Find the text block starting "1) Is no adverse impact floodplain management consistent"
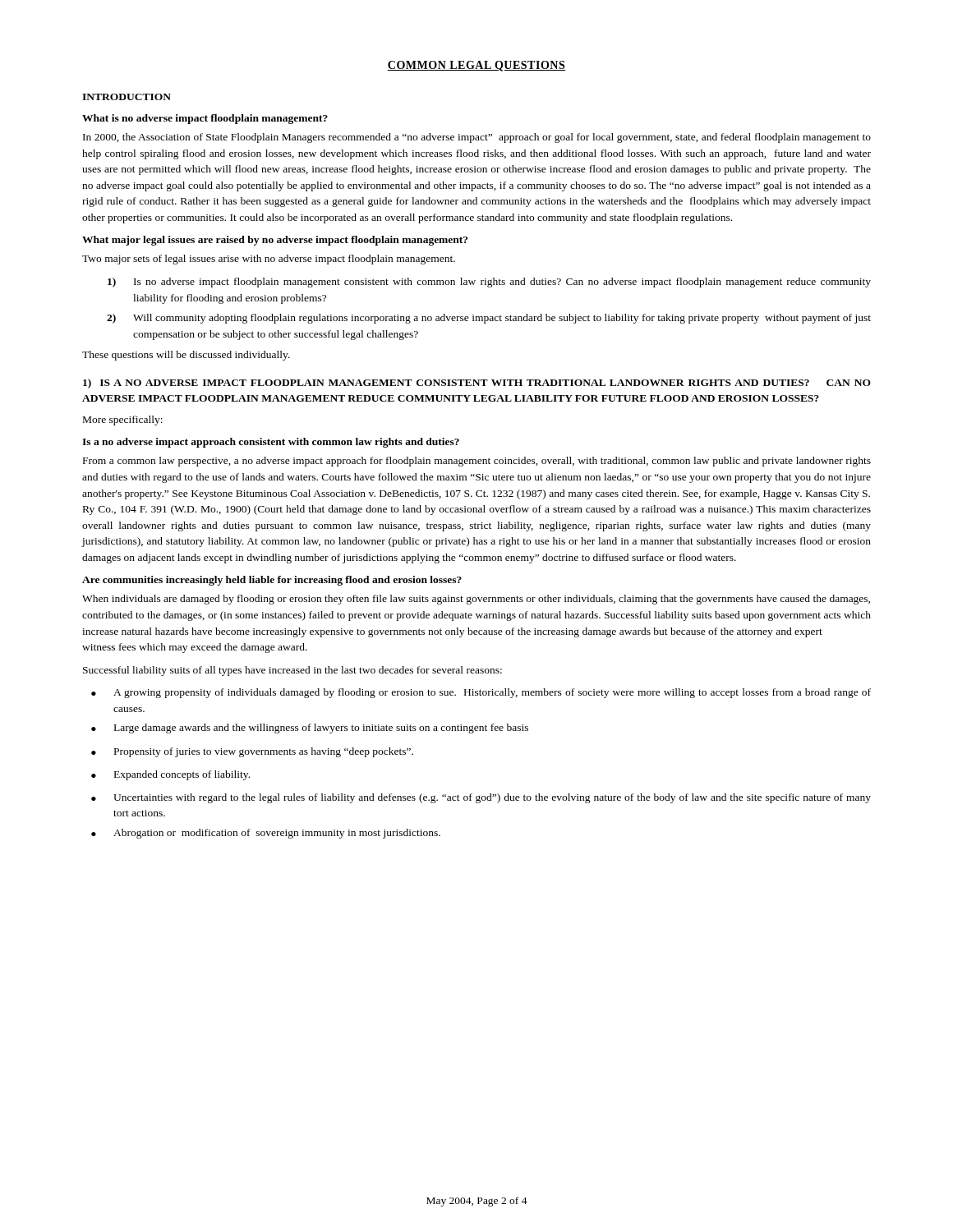953x1232 pixels. pos(476,290)
